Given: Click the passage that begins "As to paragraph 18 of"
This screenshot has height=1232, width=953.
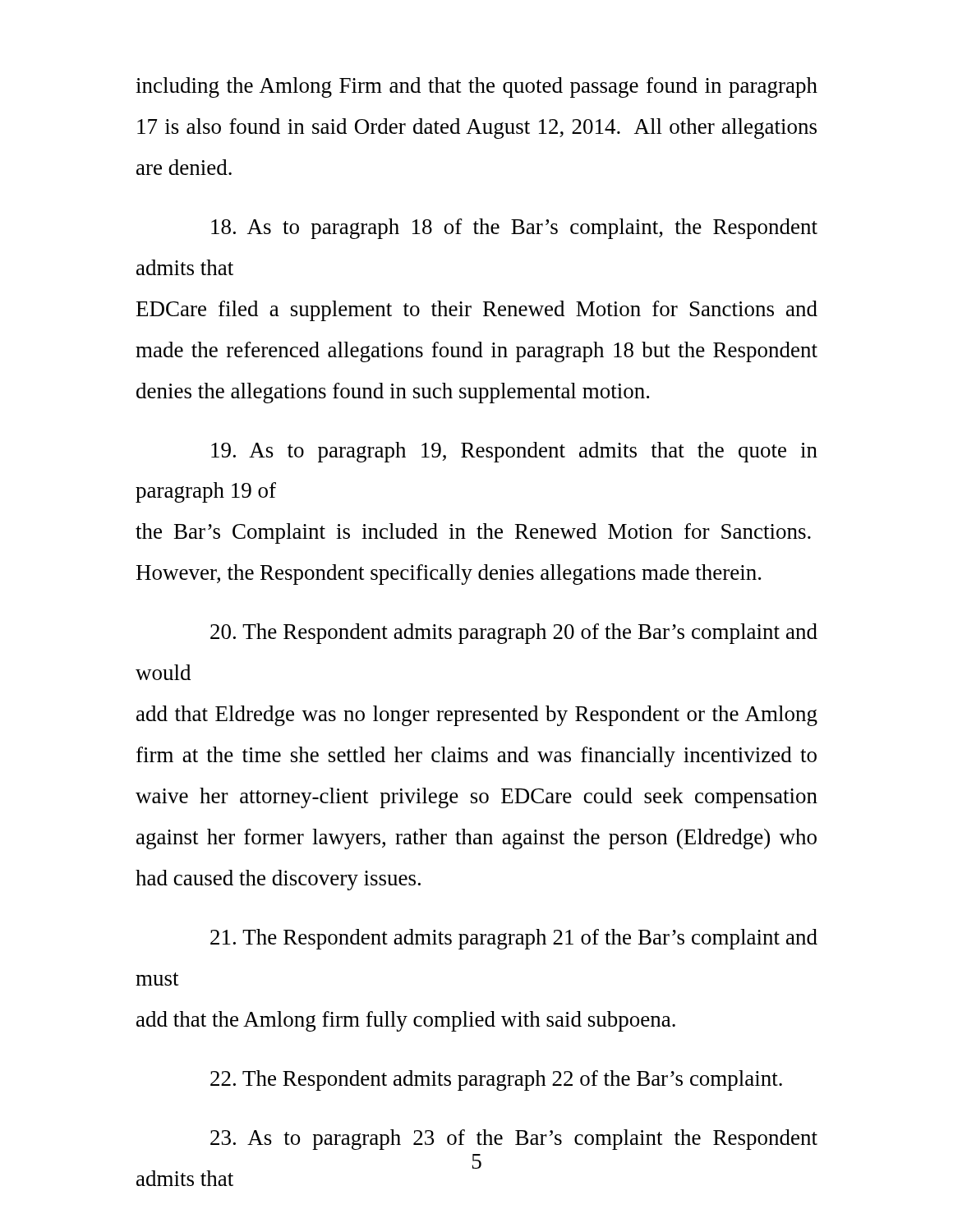Looking at the screenshot, I should [476, 305].
